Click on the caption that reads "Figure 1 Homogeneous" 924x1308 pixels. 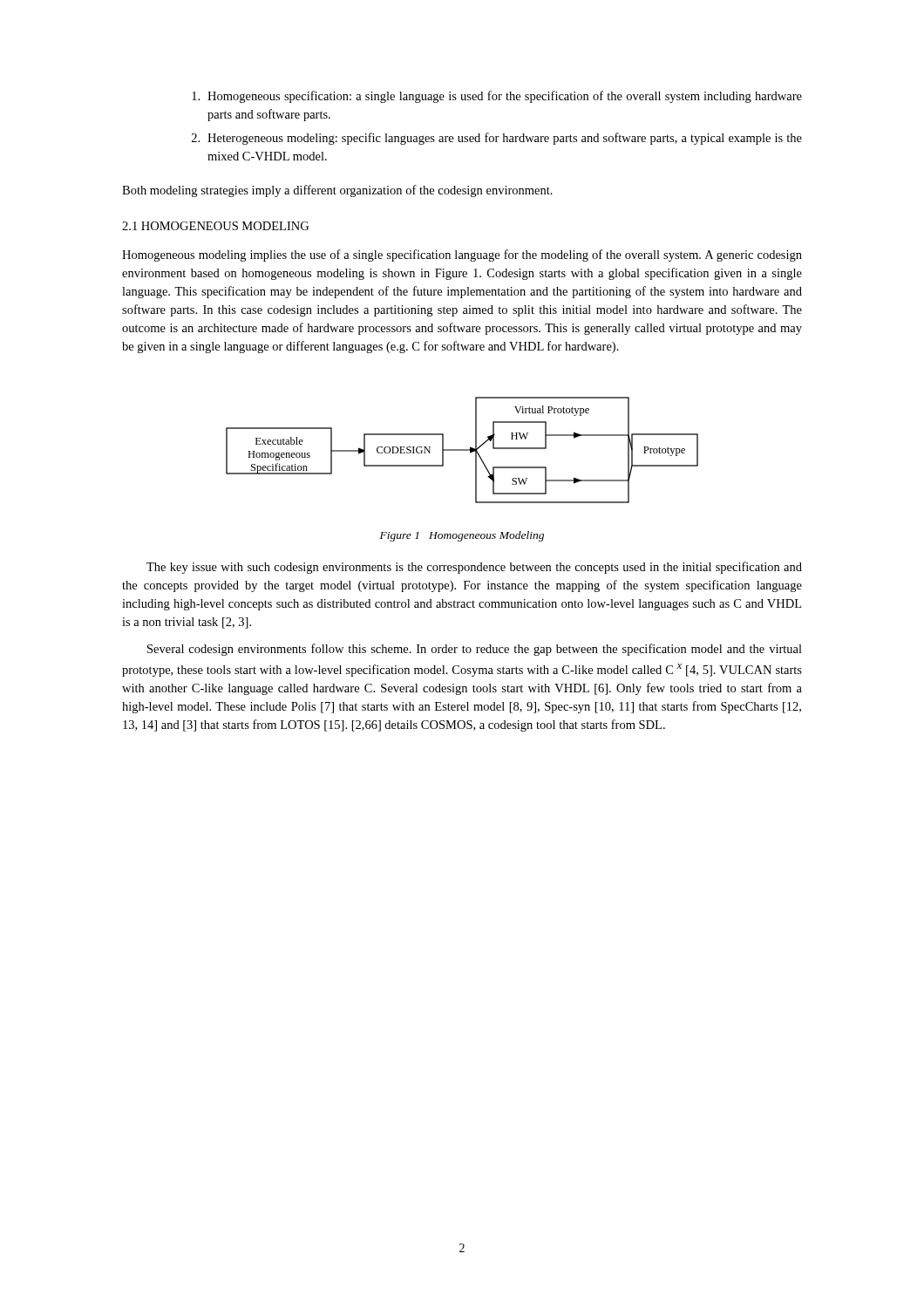pyautogui.click(x=462, y=535)
